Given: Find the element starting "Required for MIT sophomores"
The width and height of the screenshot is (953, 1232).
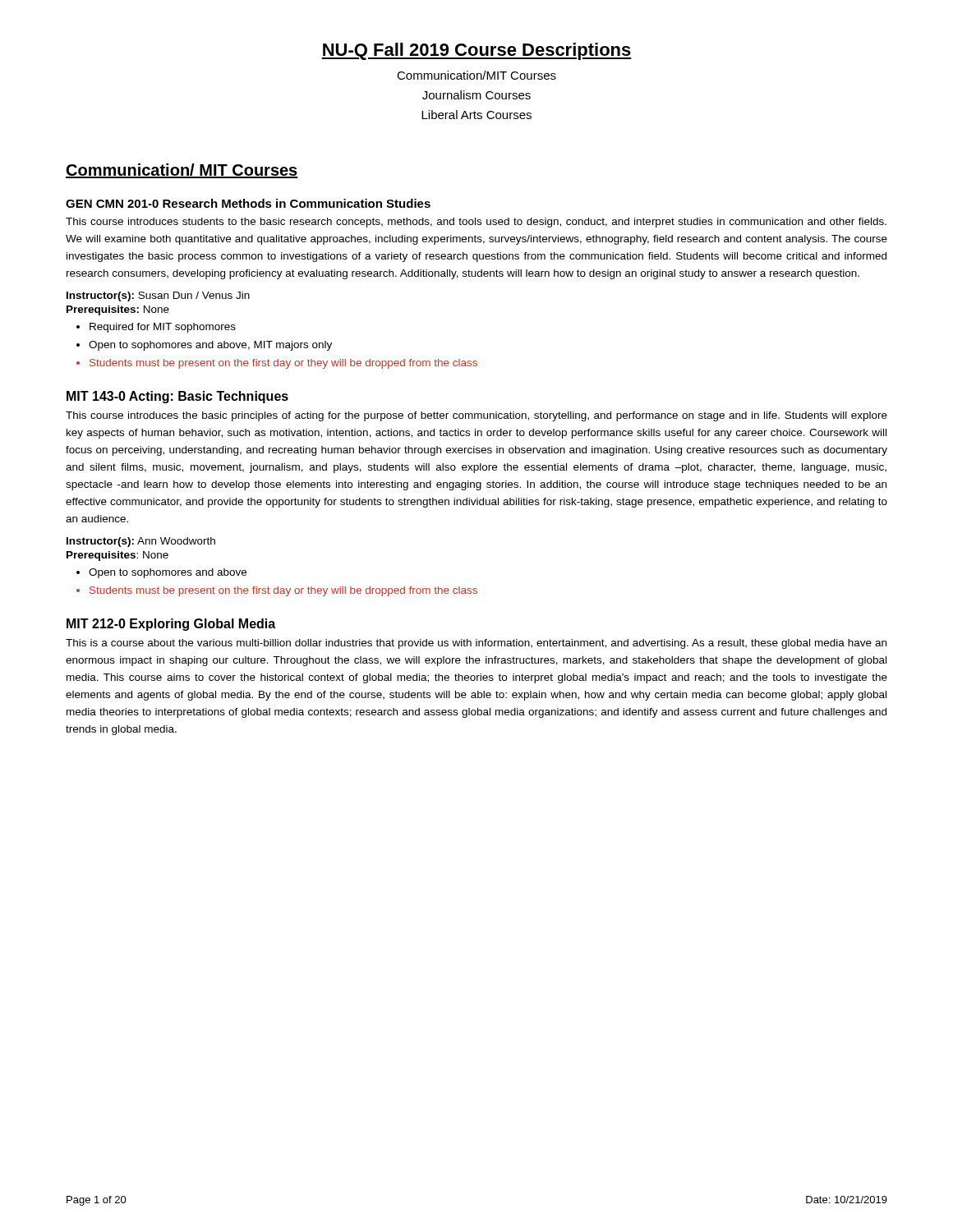Looking at the screenshot, I should point(162,326).
